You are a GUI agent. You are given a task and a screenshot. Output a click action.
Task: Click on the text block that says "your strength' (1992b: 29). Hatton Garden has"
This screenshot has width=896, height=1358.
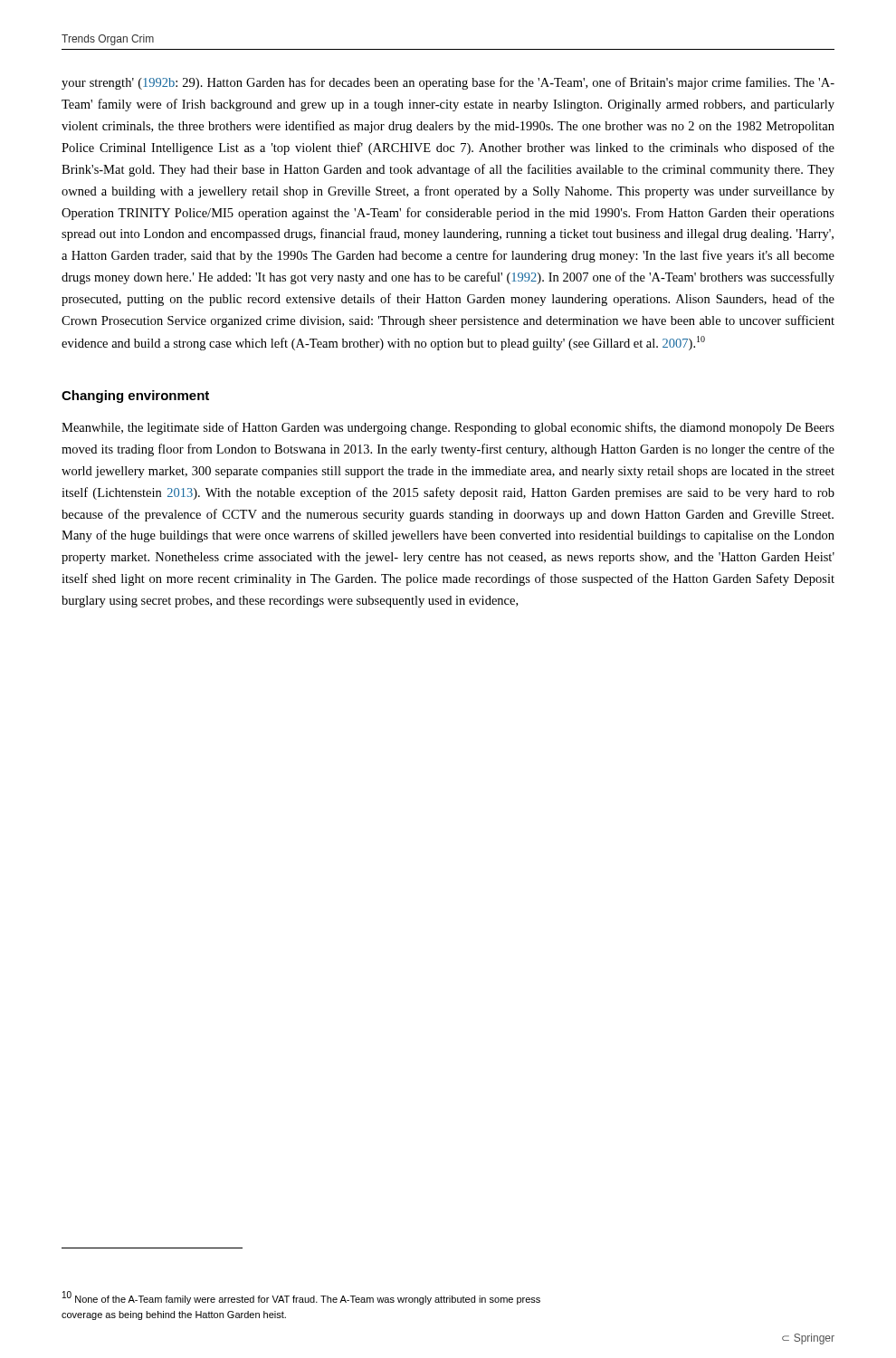coord(448,213)
